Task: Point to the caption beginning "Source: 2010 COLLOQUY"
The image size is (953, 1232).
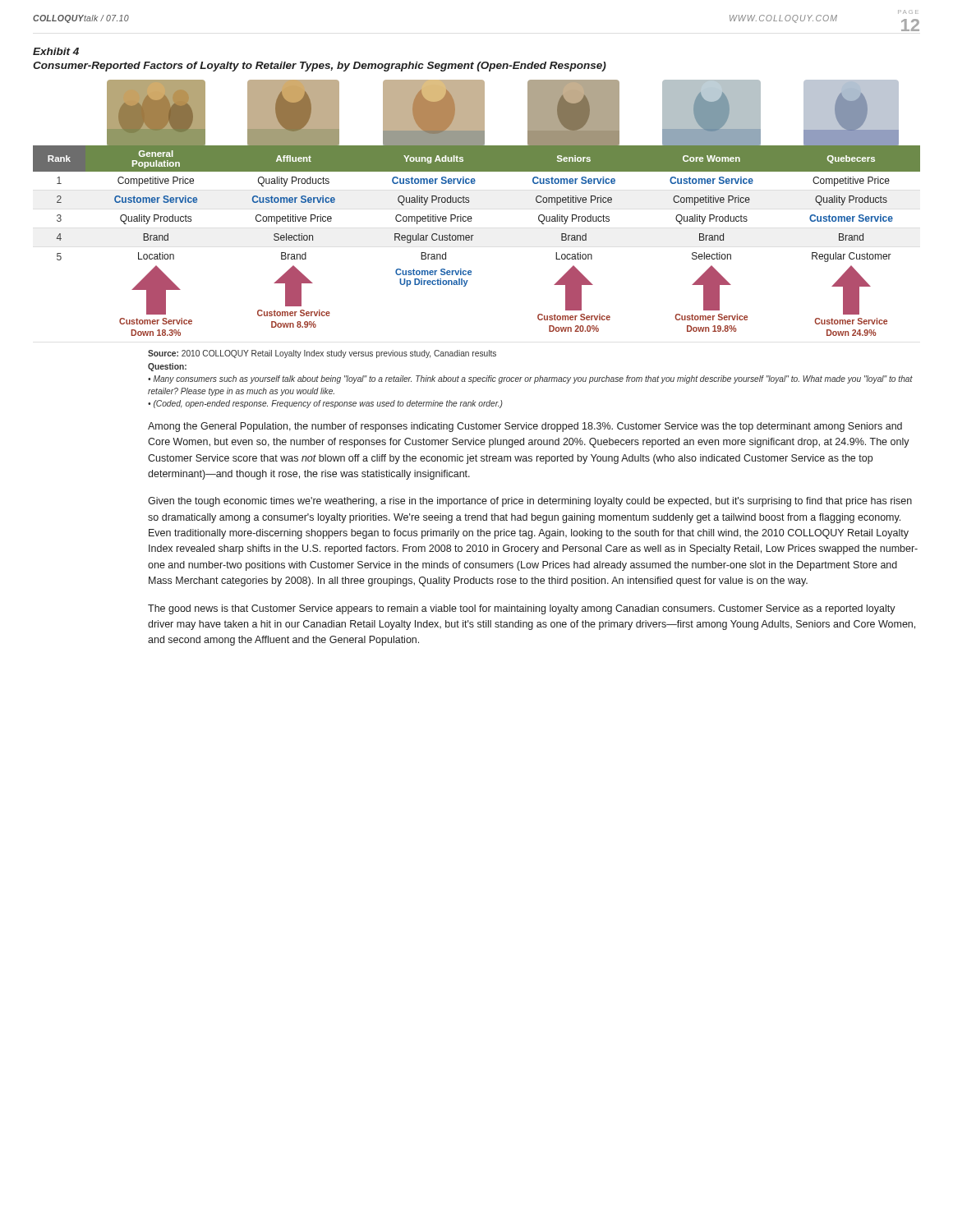Action: (530, 379)
